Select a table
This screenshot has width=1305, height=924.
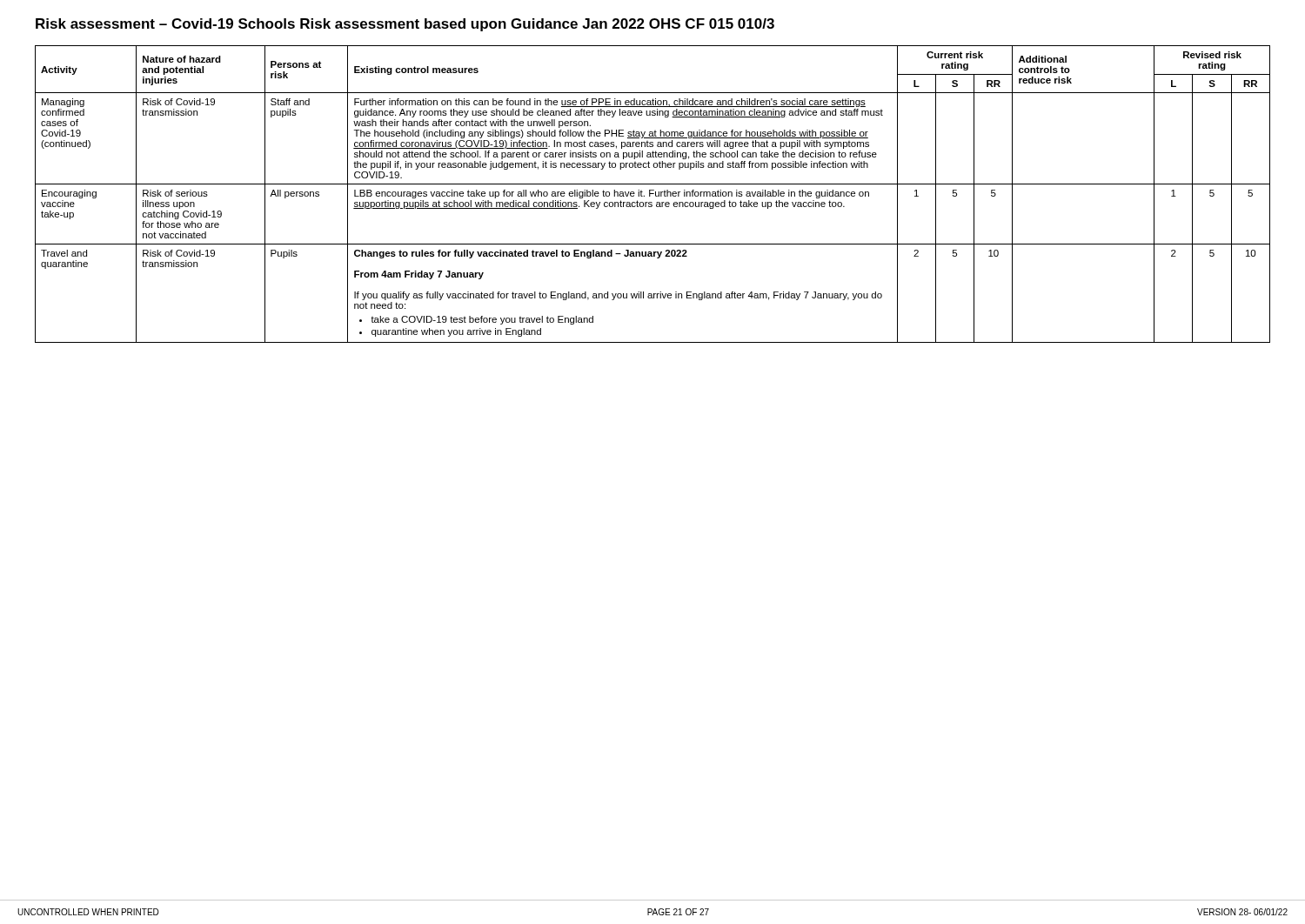click(x=652, y=194)
